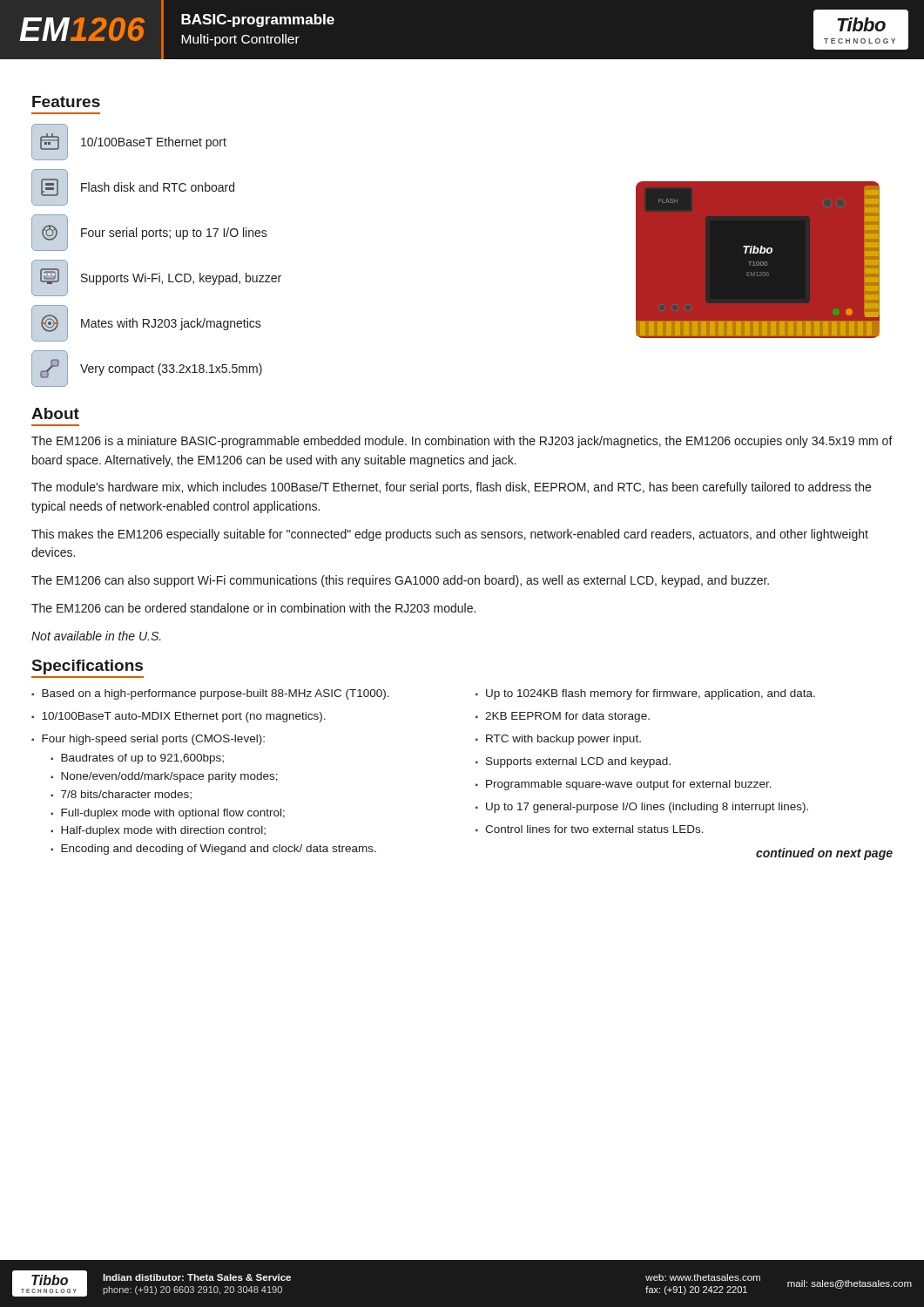Find the list item that says "▪ Supports external LCD and keypad."
924x1307 pixels.
(573, 762)
